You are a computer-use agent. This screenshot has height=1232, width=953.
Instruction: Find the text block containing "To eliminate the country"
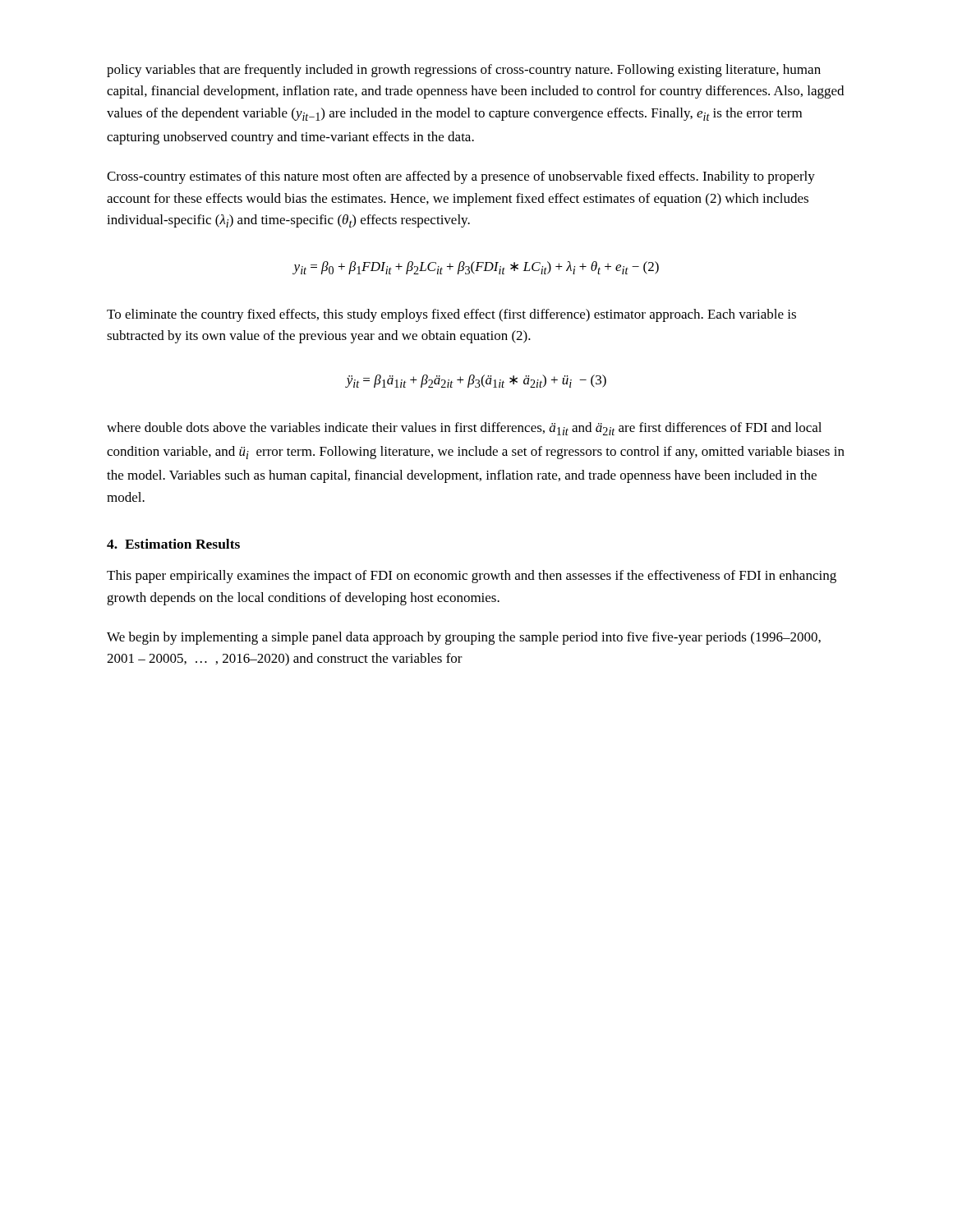(x=452, y=325)
